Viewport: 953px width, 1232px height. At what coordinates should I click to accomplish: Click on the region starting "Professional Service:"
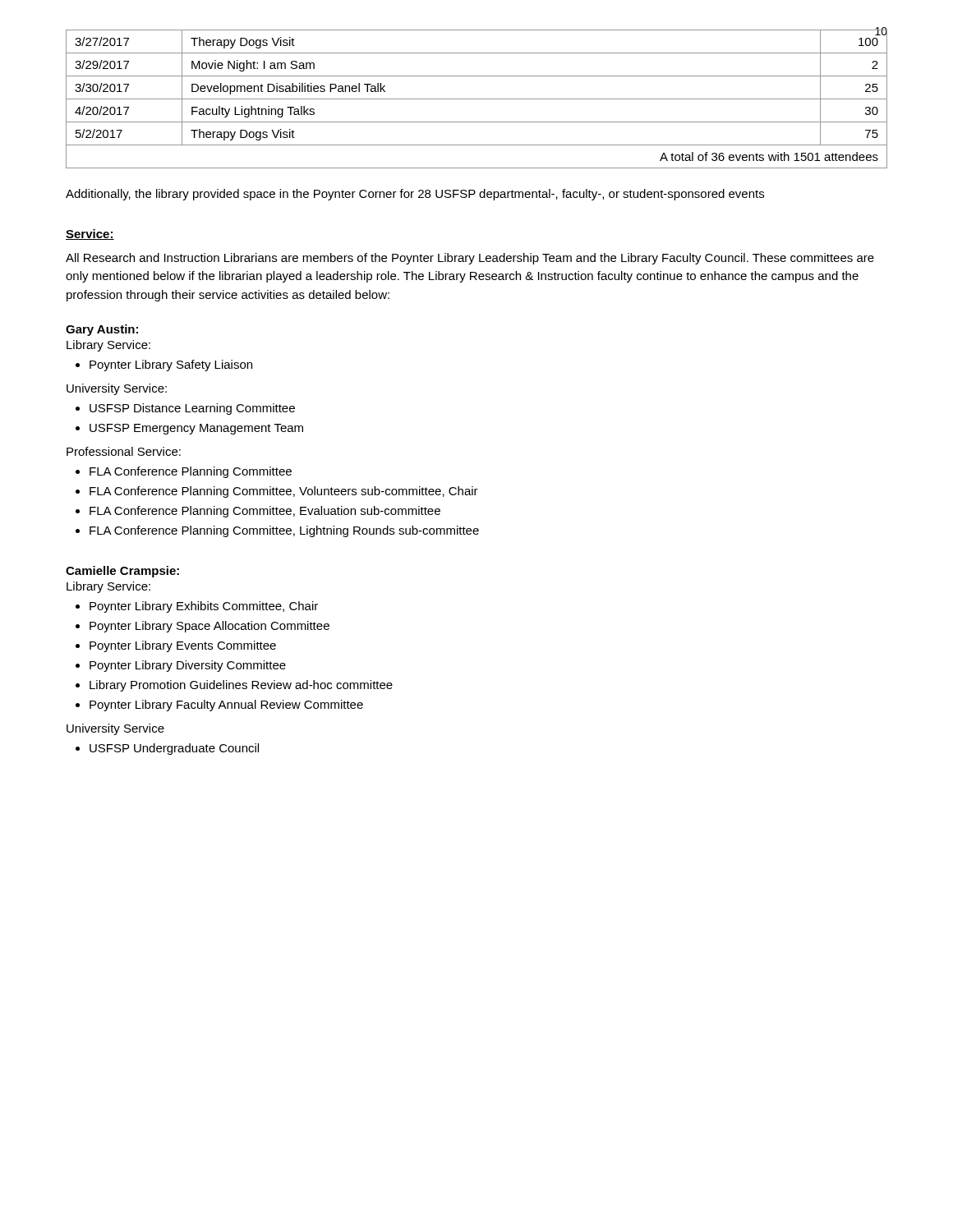pos(124,451)
